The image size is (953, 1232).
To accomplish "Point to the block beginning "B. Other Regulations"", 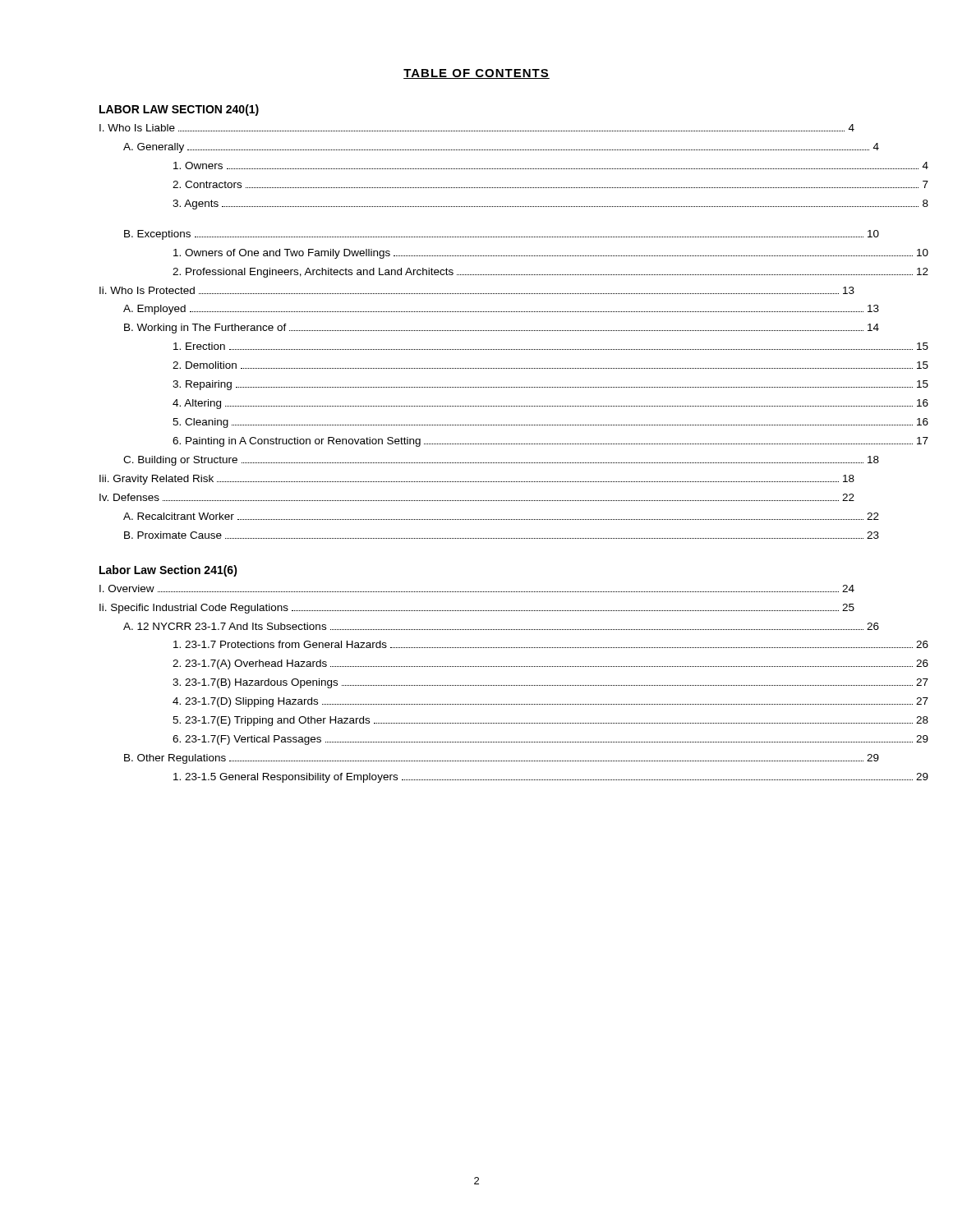I will (x=501, y=758).
